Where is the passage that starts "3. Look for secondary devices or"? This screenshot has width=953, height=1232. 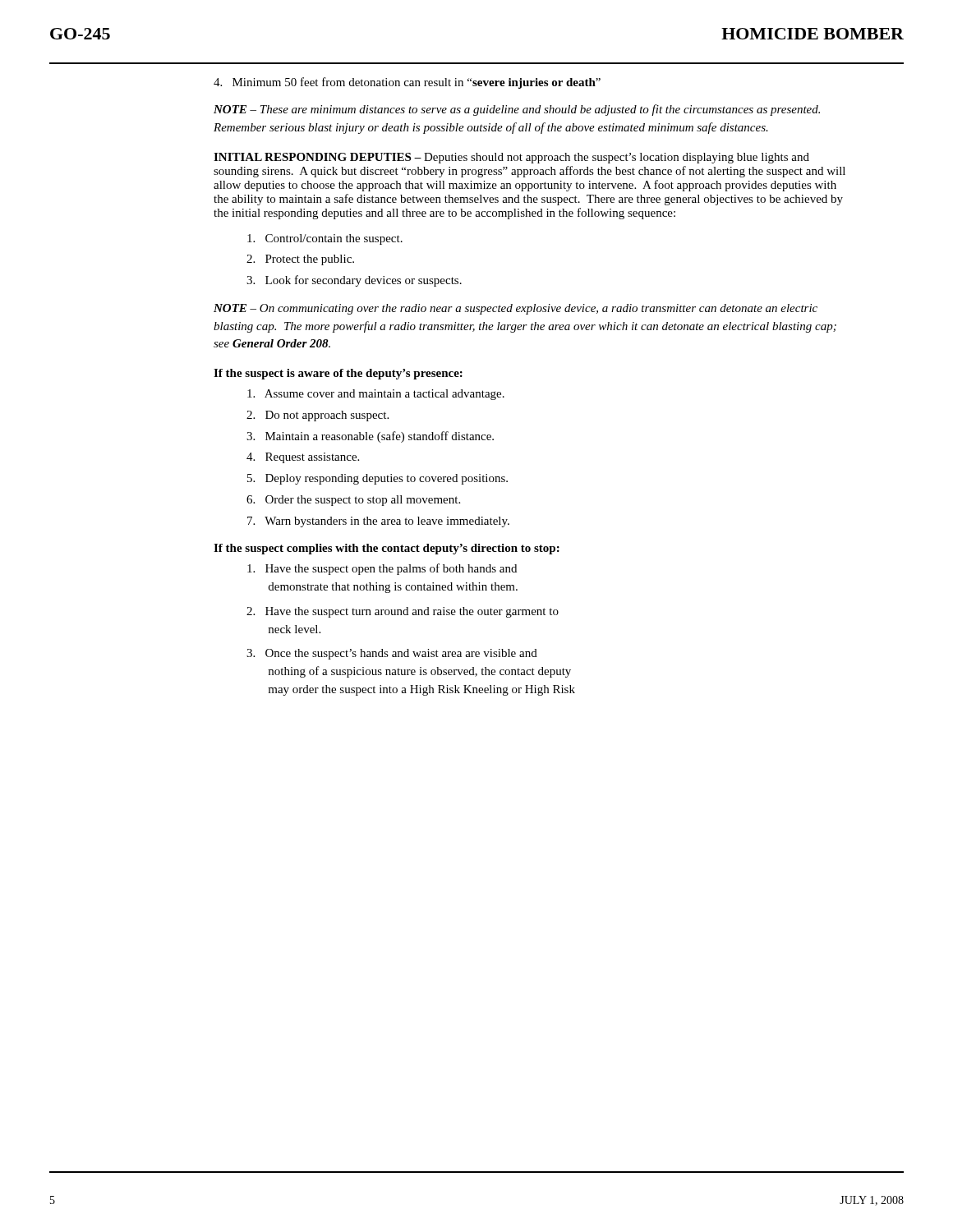(x=354, y=280)
